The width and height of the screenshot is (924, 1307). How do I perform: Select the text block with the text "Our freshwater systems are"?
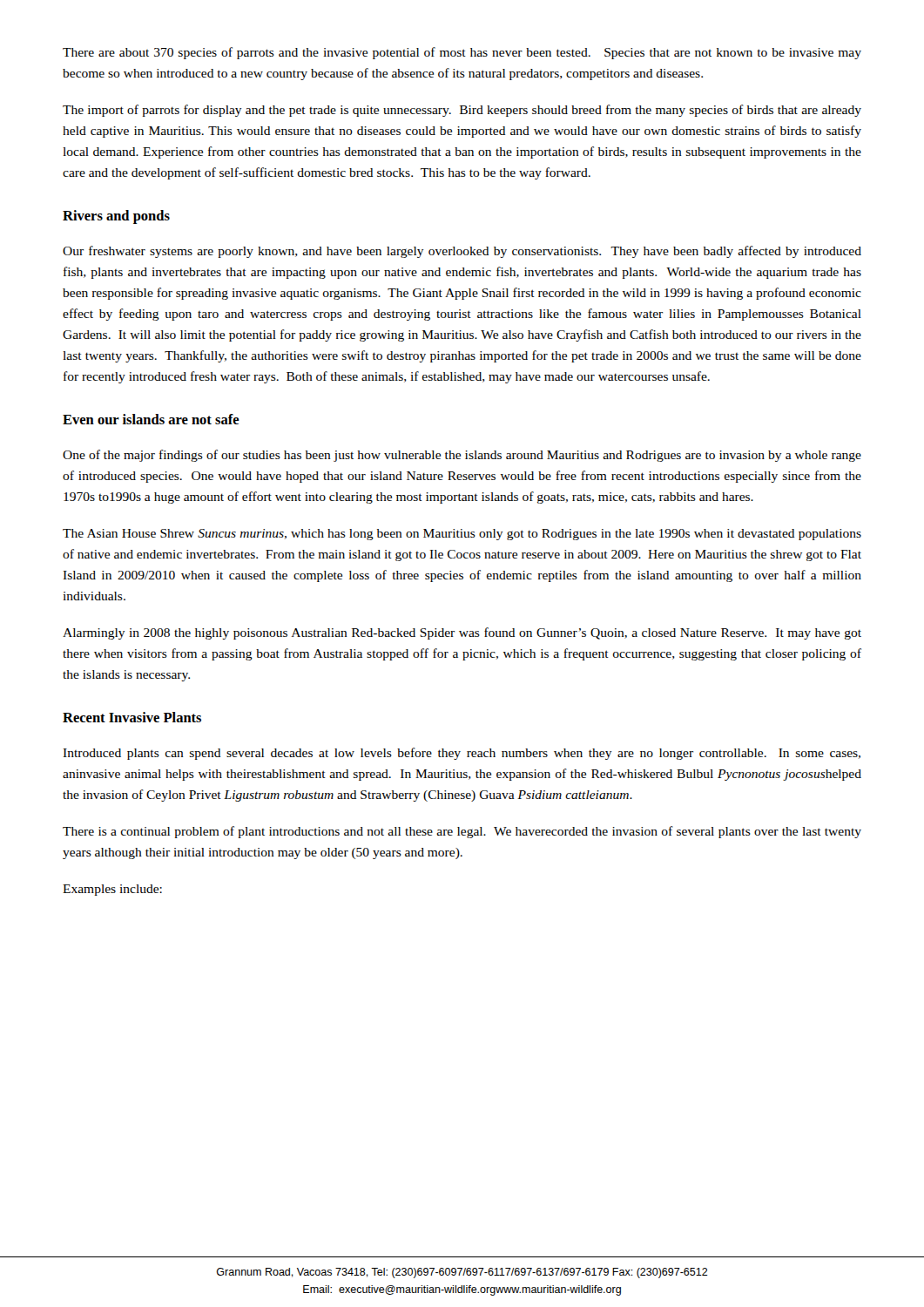point(462,313)
